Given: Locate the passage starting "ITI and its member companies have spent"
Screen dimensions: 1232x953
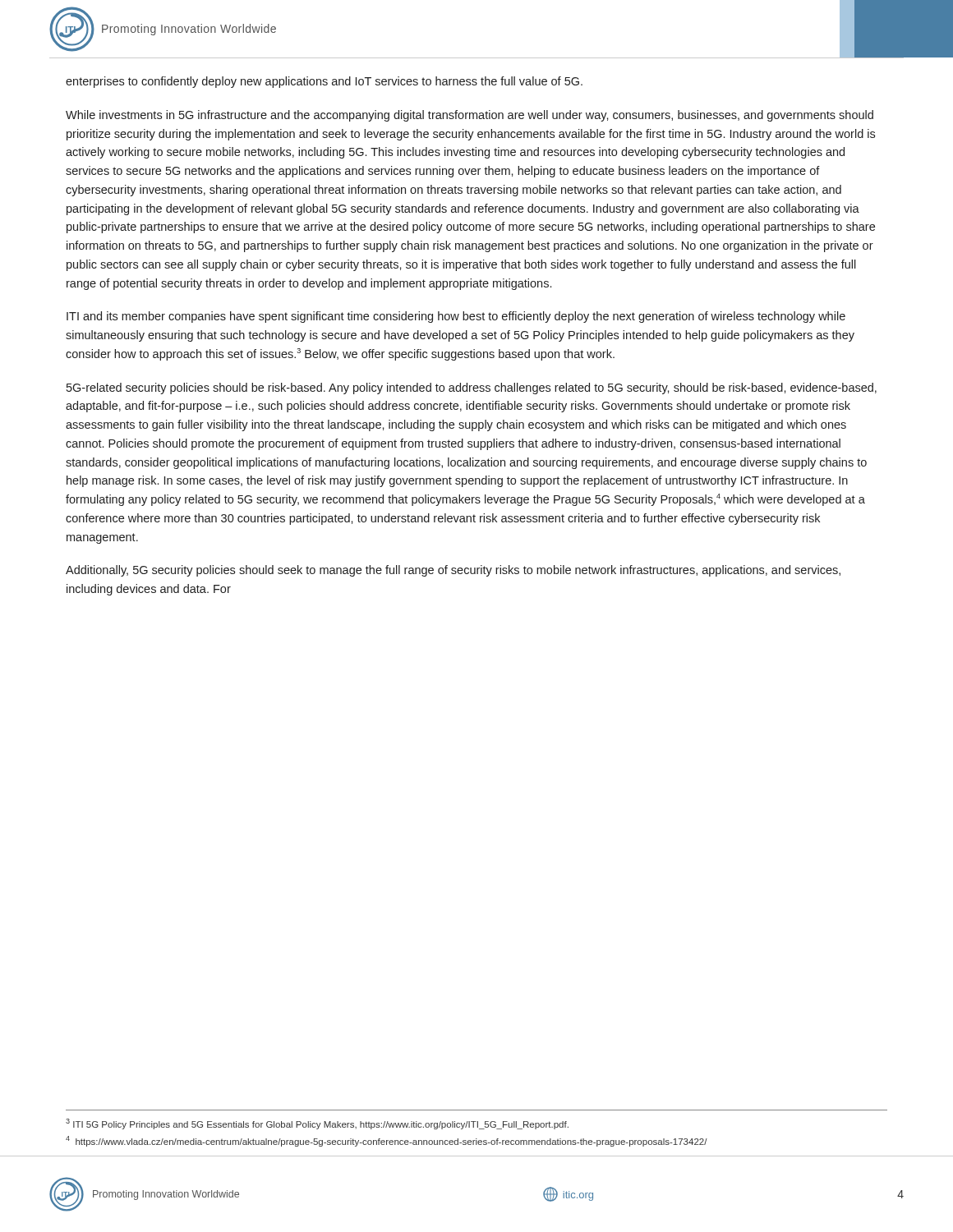Looking at the screenshot, I should click(x=460, y=335).
